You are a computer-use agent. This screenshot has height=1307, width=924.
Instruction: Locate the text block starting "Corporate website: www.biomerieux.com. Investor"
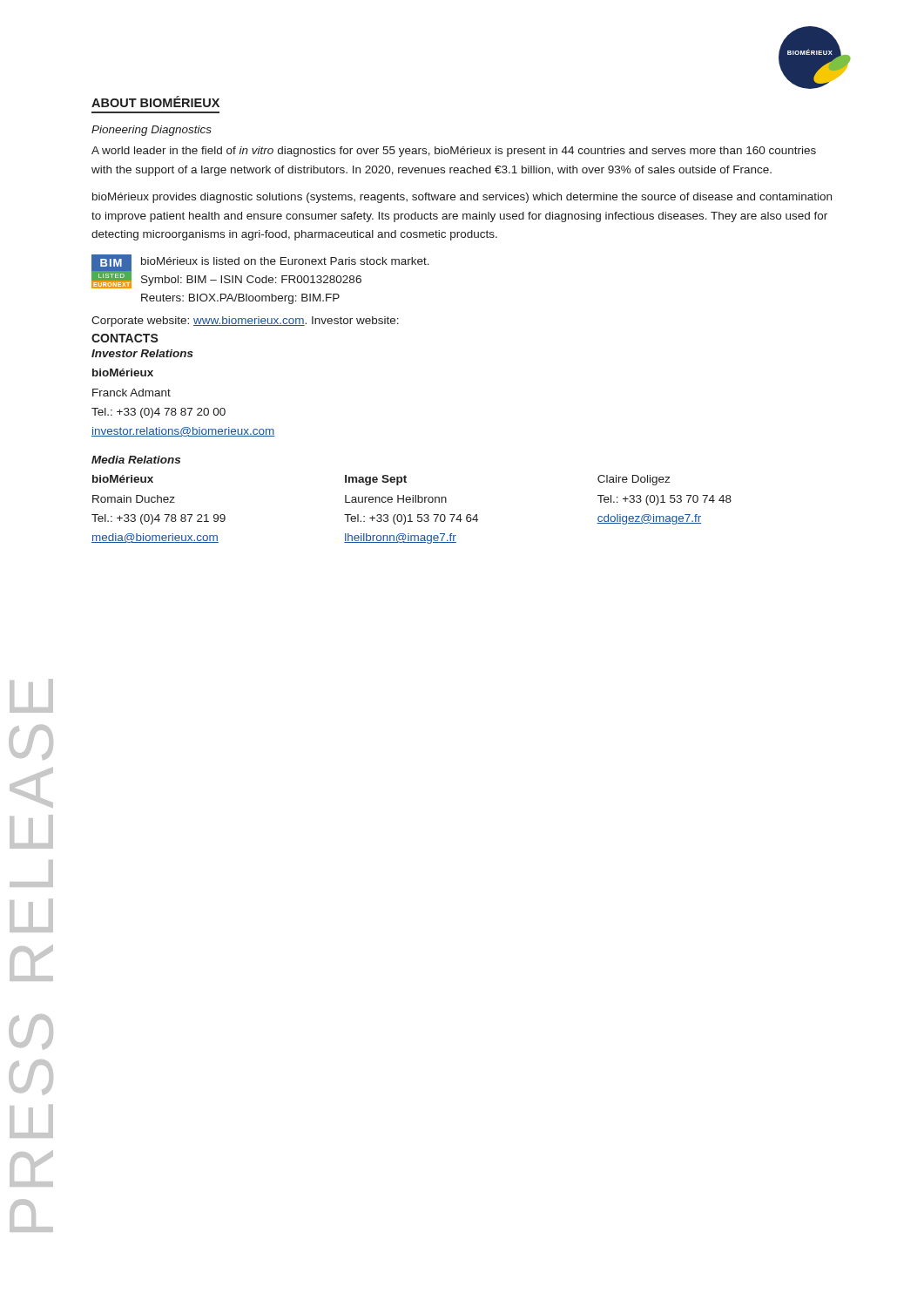[245, 320]
